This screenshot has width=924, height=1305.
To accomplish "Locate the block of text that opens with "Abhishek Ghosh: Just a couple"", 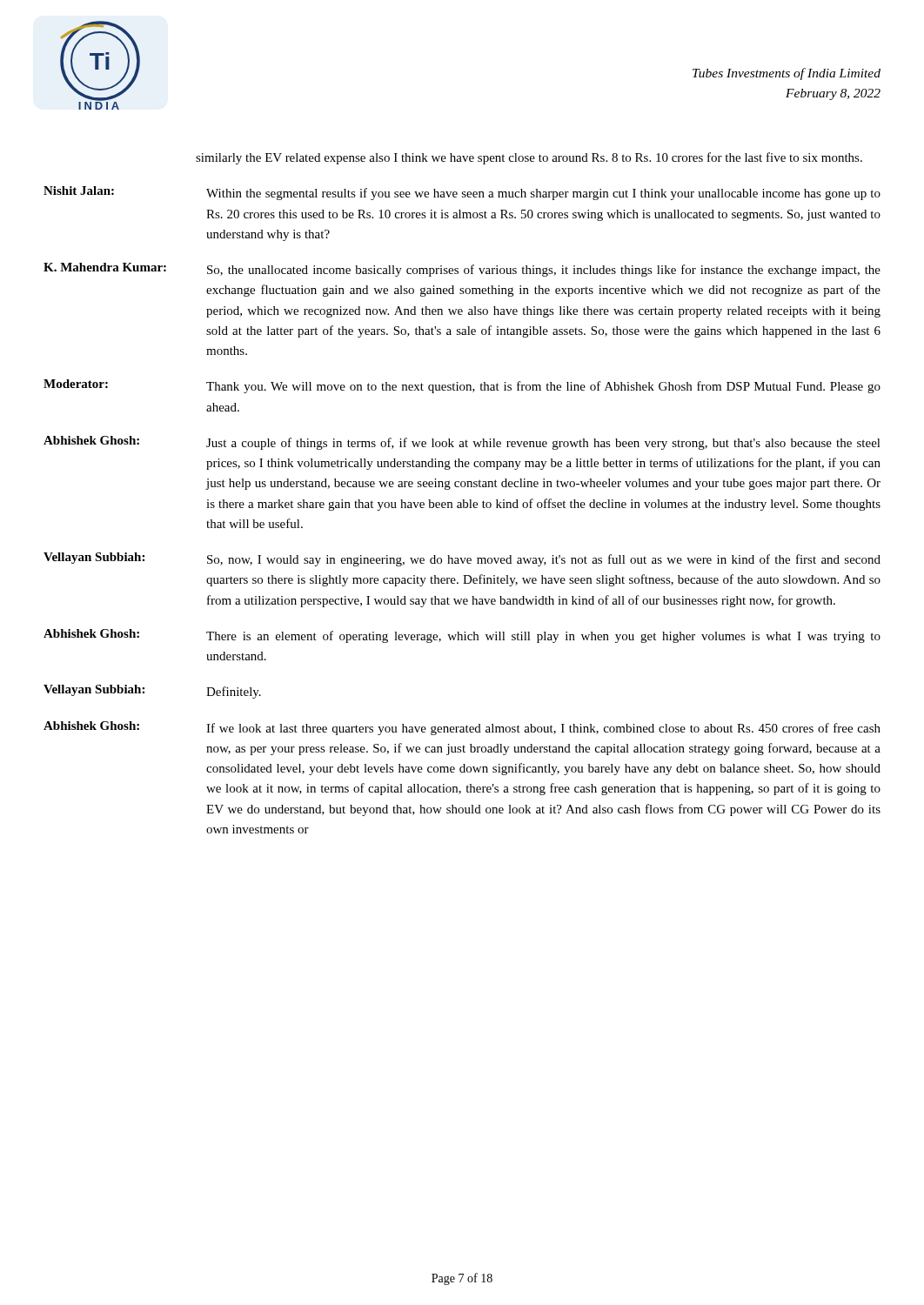I will [462, 484].
